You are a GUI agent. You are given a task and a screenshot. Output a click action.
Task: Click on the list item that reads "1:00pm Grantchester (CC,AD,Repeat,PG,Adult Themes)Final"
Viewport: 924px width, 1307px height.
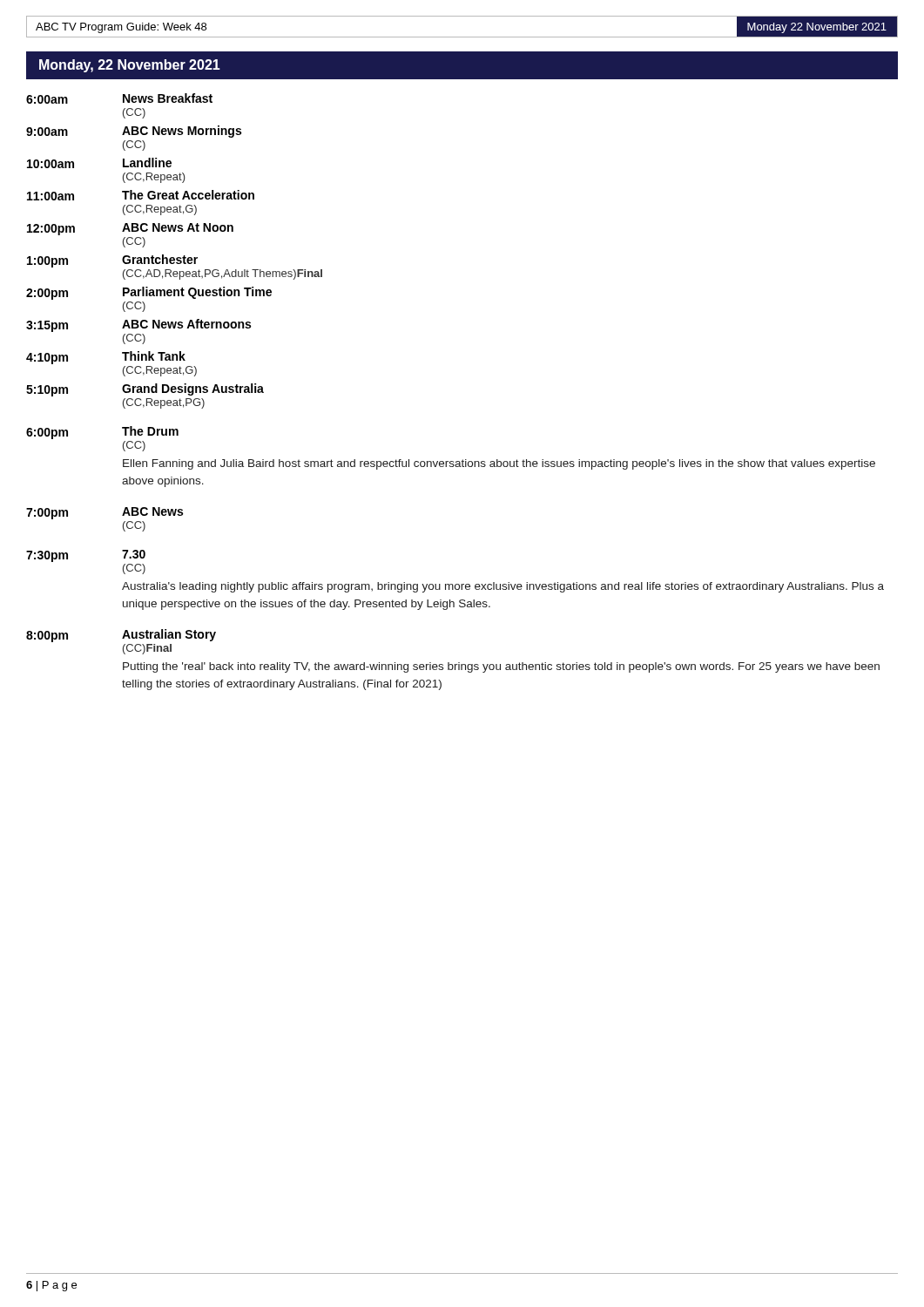pyautogui.click(x=175, y=267)
